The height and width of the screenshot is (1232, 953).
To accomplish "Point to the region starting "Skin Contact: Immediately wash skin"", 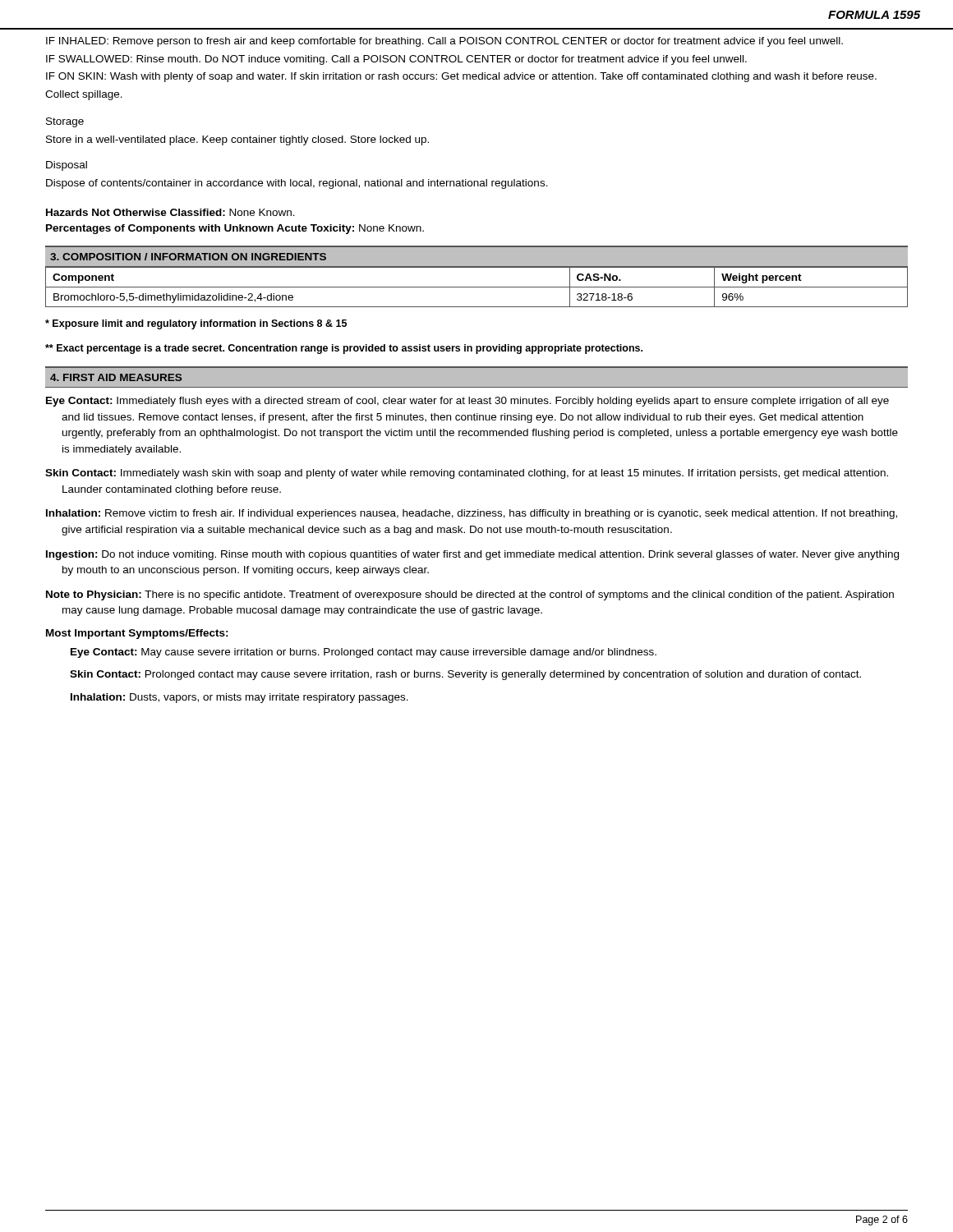I will (x=467, y=481).
